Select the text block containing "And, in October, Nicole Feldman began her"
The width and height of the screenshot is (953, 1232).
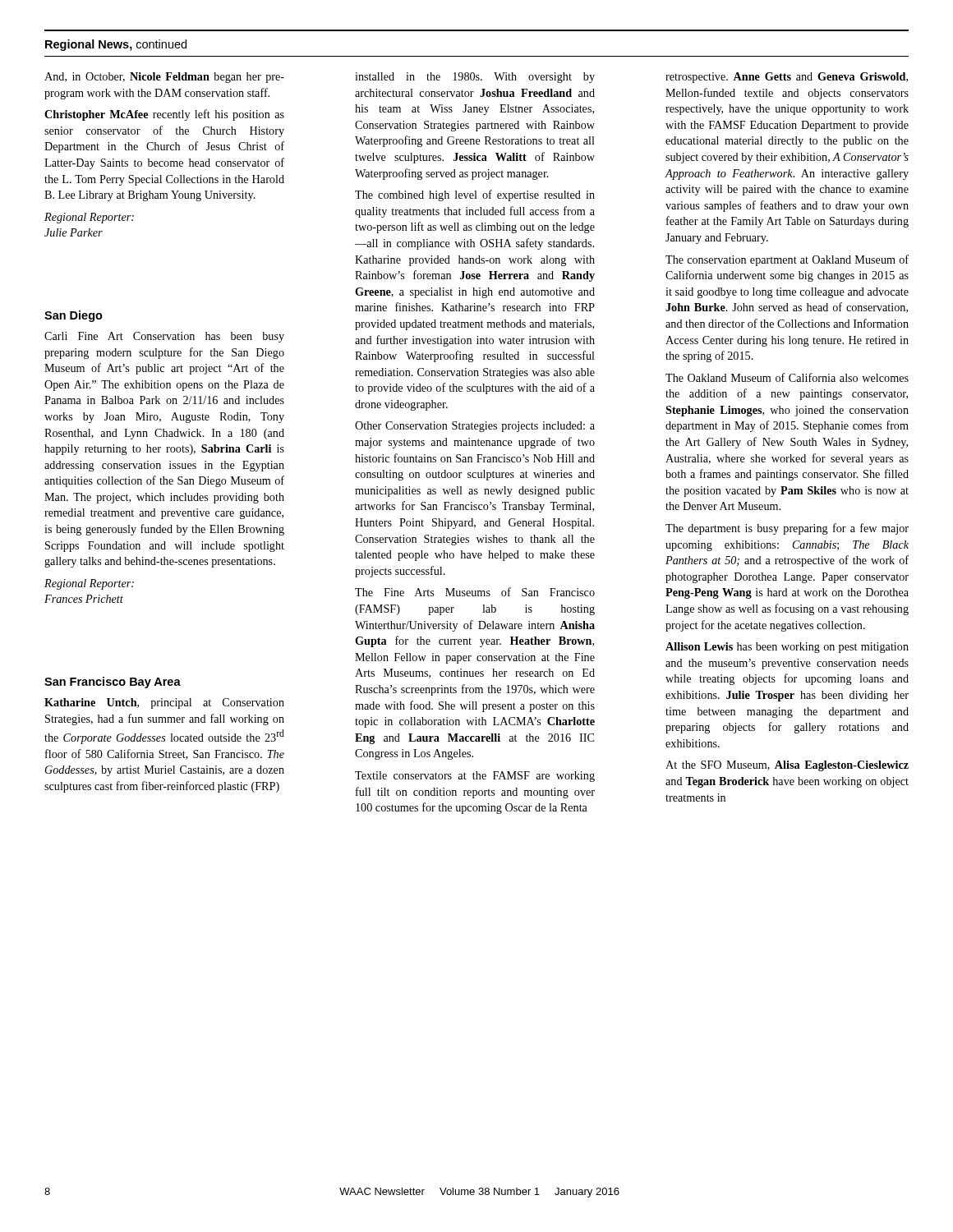click(x=164, y=155)
